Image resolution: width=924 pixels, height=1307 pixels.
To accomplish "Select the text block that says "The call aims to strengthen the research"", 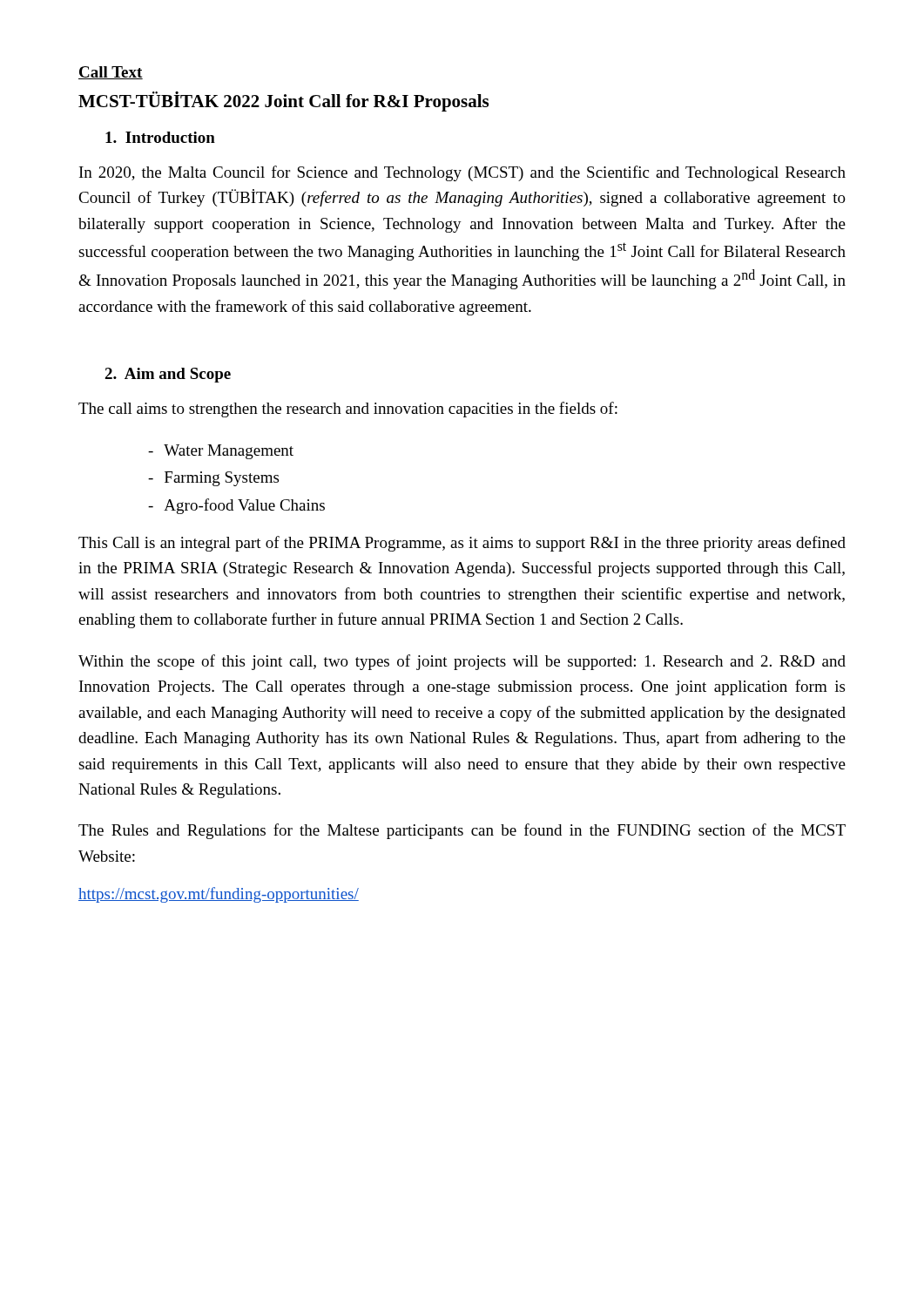I will pyautogui.click(x=348, y=408).
